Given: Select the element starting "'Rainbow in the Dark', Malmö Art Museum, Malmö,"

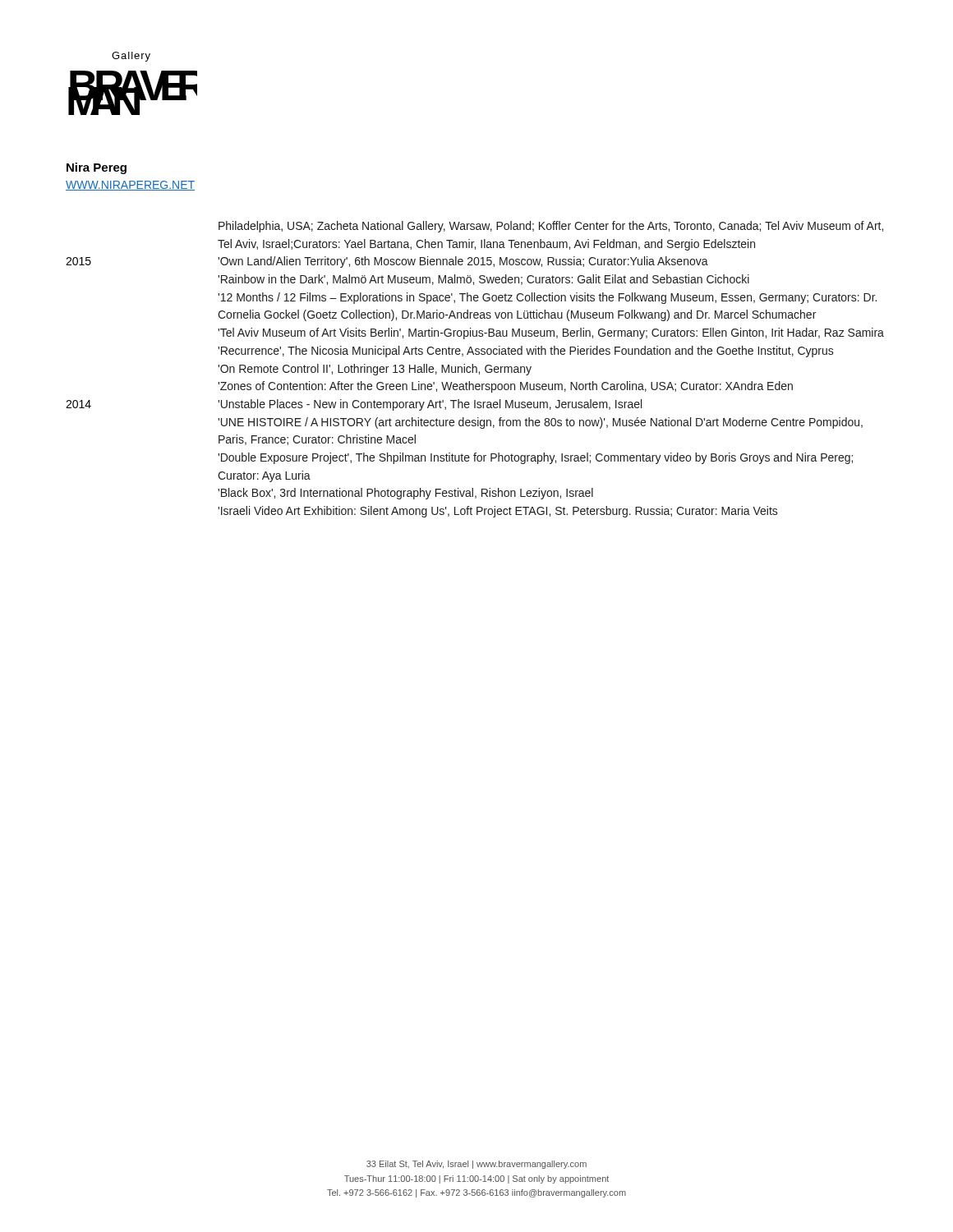Looking at the screenshot, I should coord(476,280).
